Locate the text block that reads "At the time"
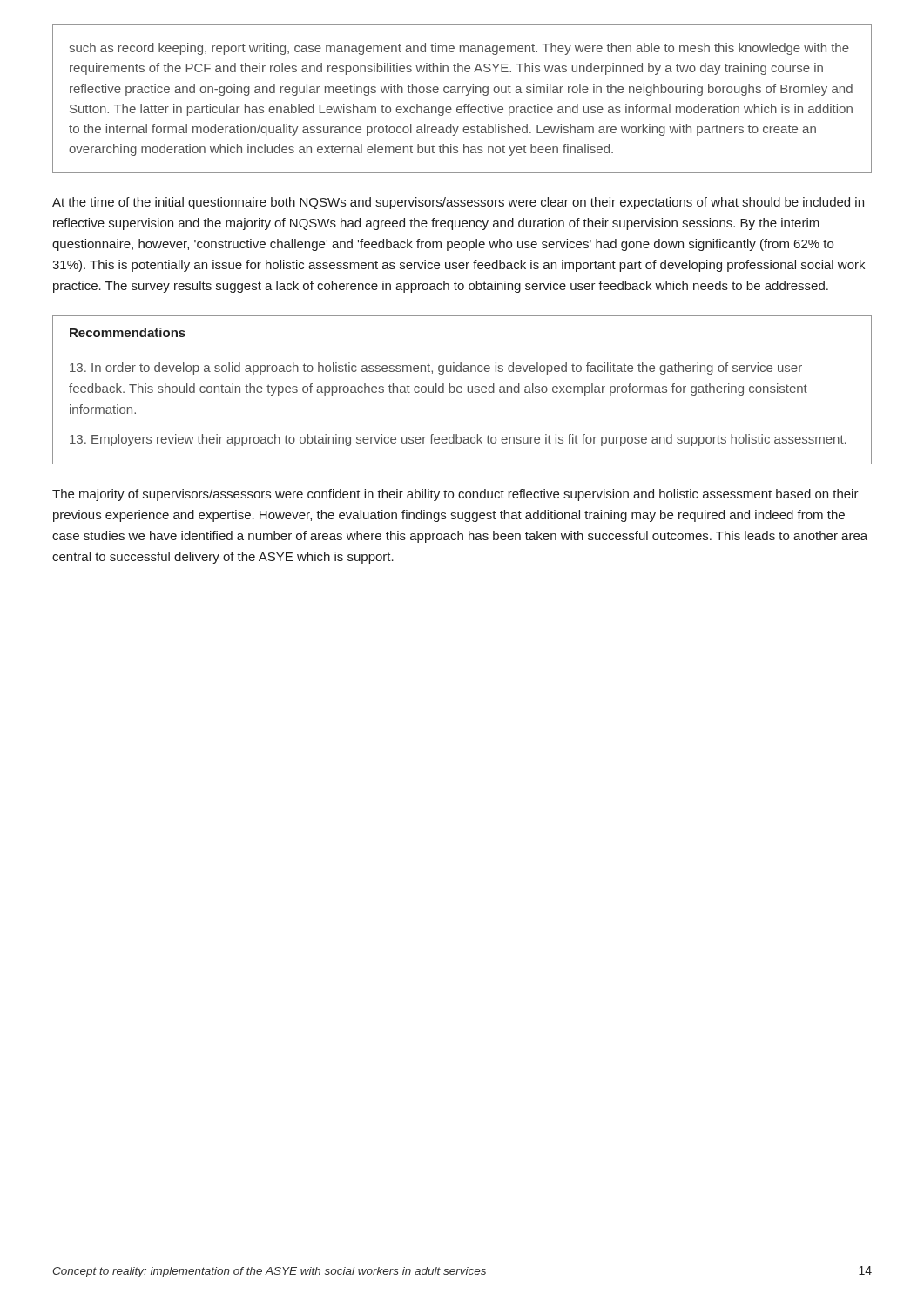 (x=459, y=243)
